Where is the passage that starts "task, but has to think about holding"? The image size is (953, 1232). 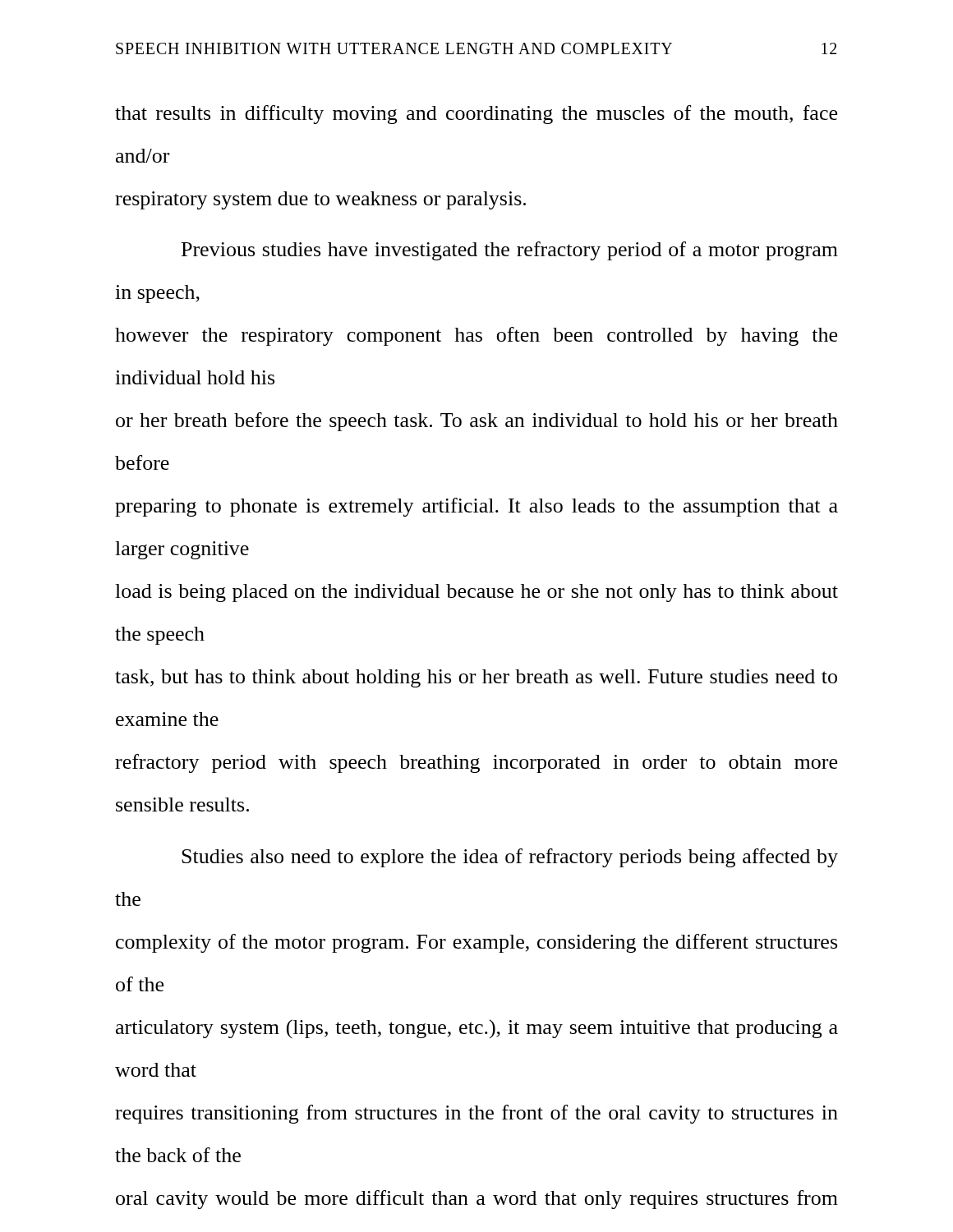[x=476, y=678]
